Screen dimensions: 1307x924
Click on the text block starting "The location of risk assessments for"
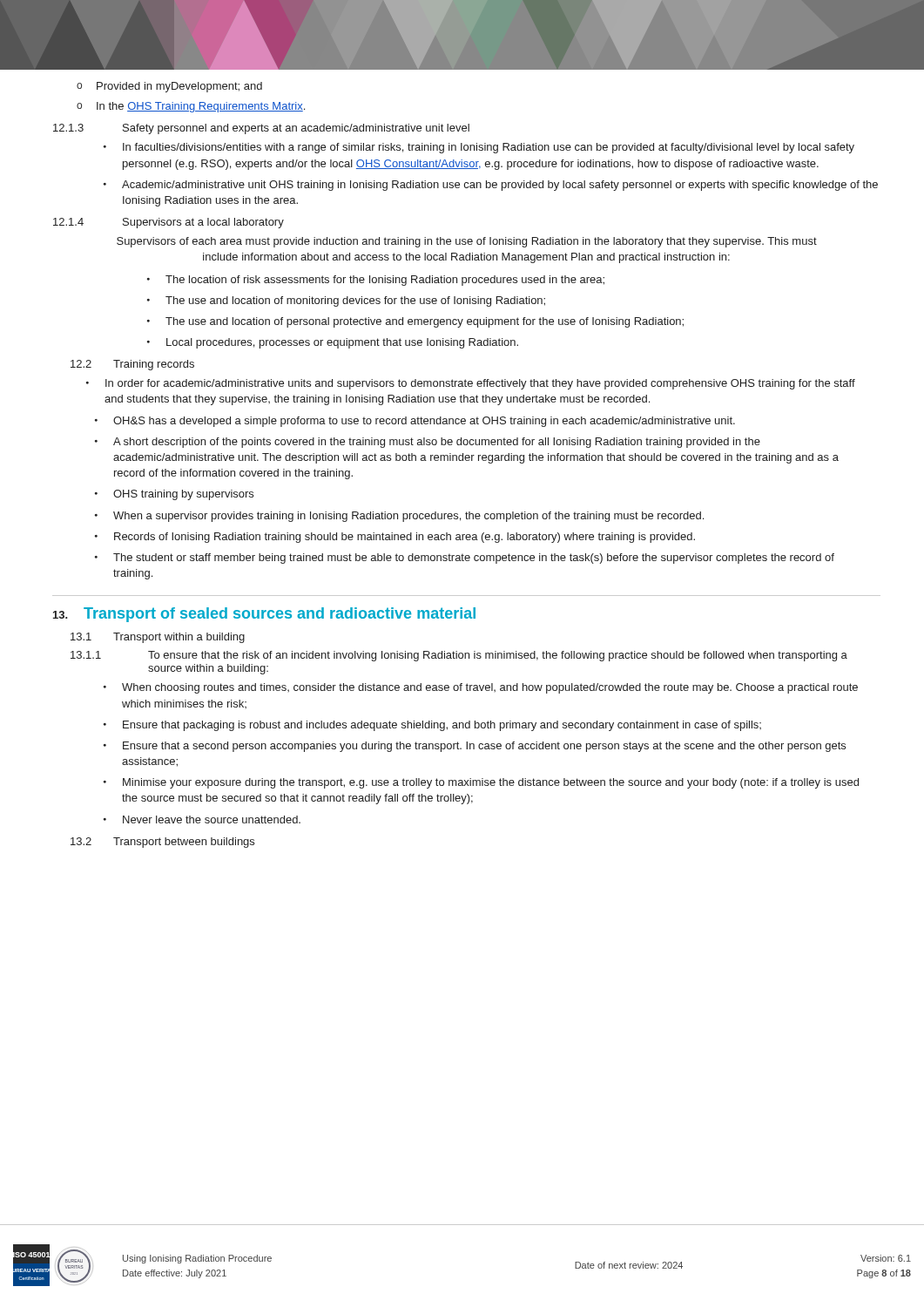click(492, 279)
